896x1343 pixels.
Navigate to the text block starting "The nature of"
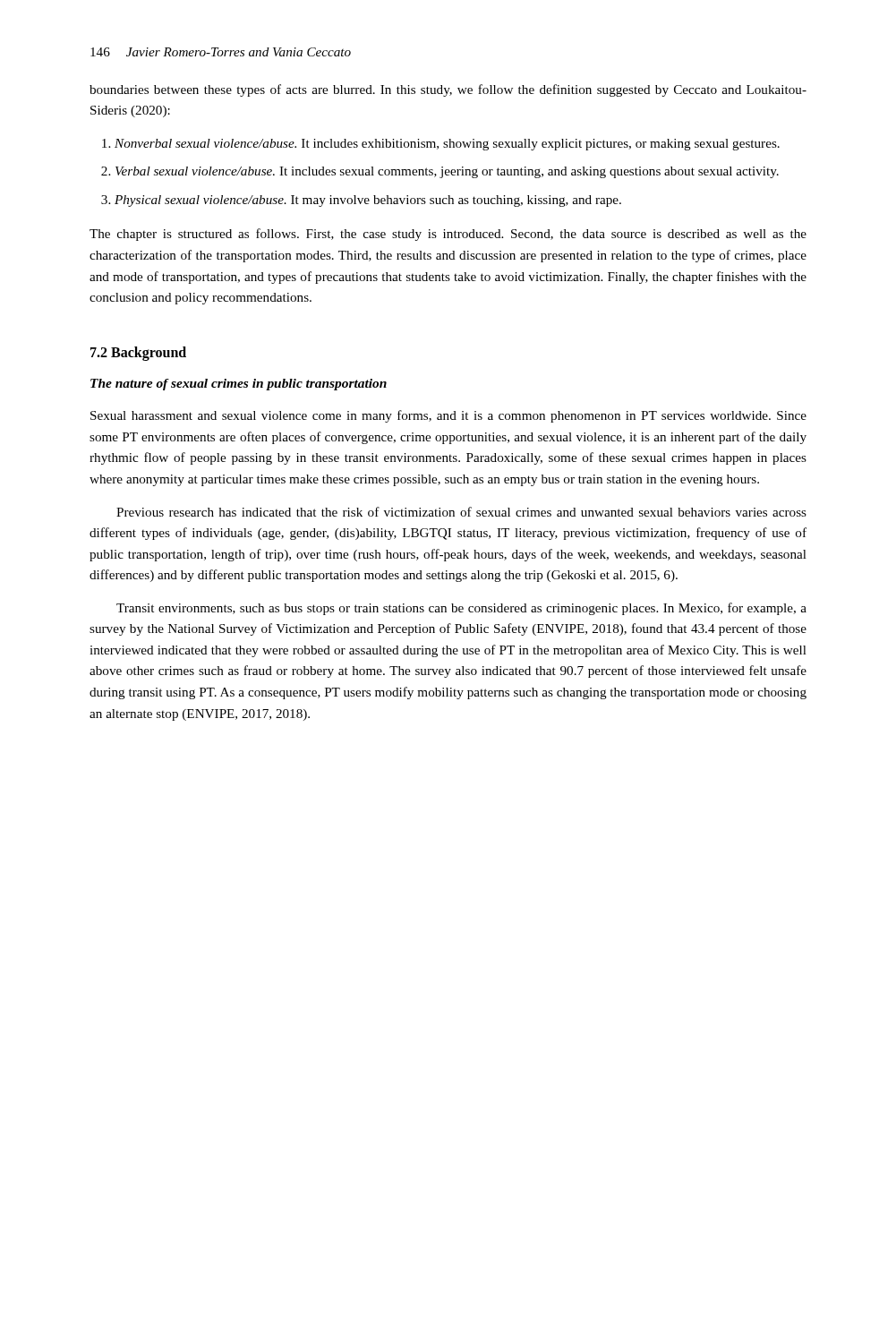239,385
